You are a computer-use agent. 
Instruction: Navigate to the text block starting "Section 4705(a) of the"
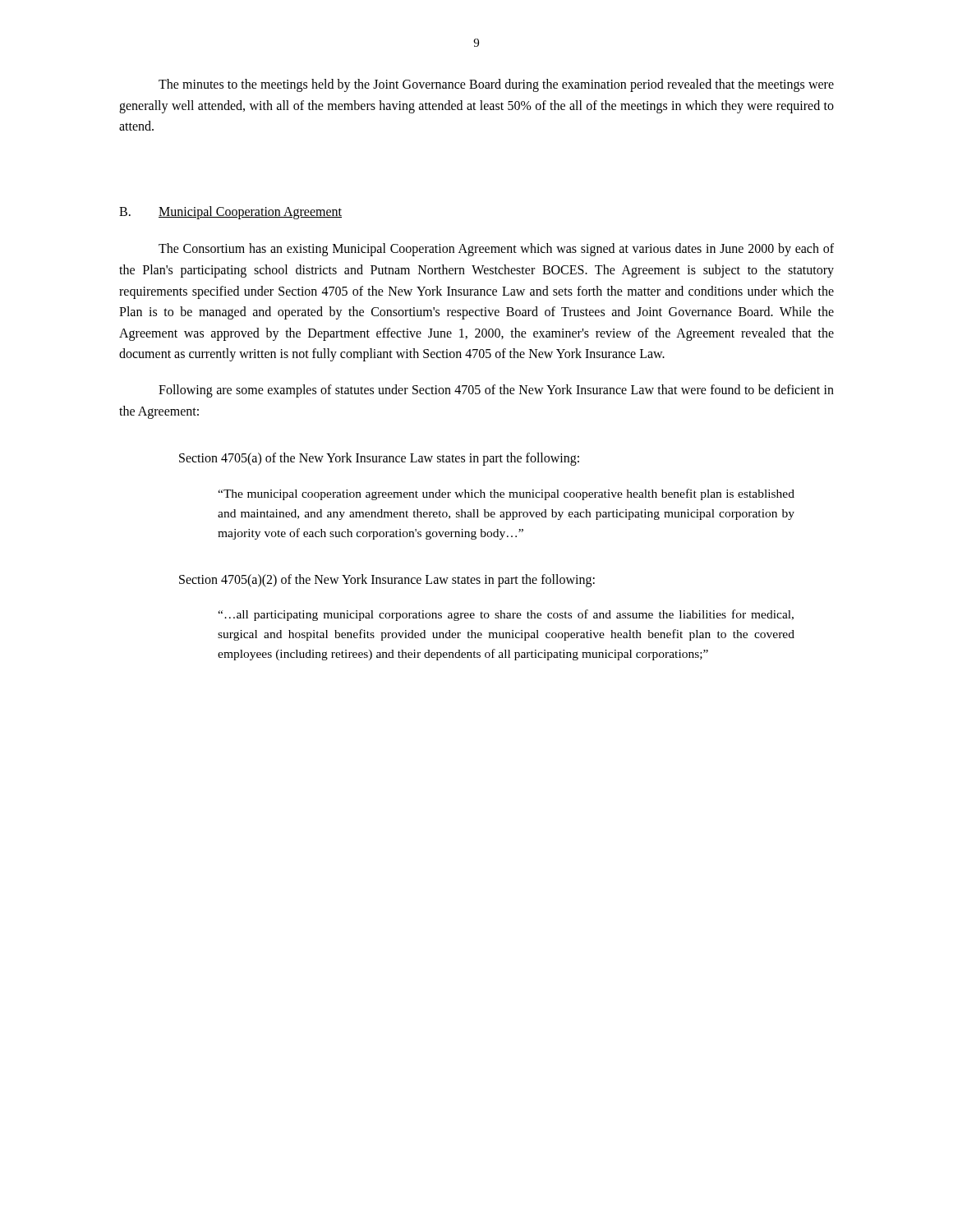pos(379,458)
